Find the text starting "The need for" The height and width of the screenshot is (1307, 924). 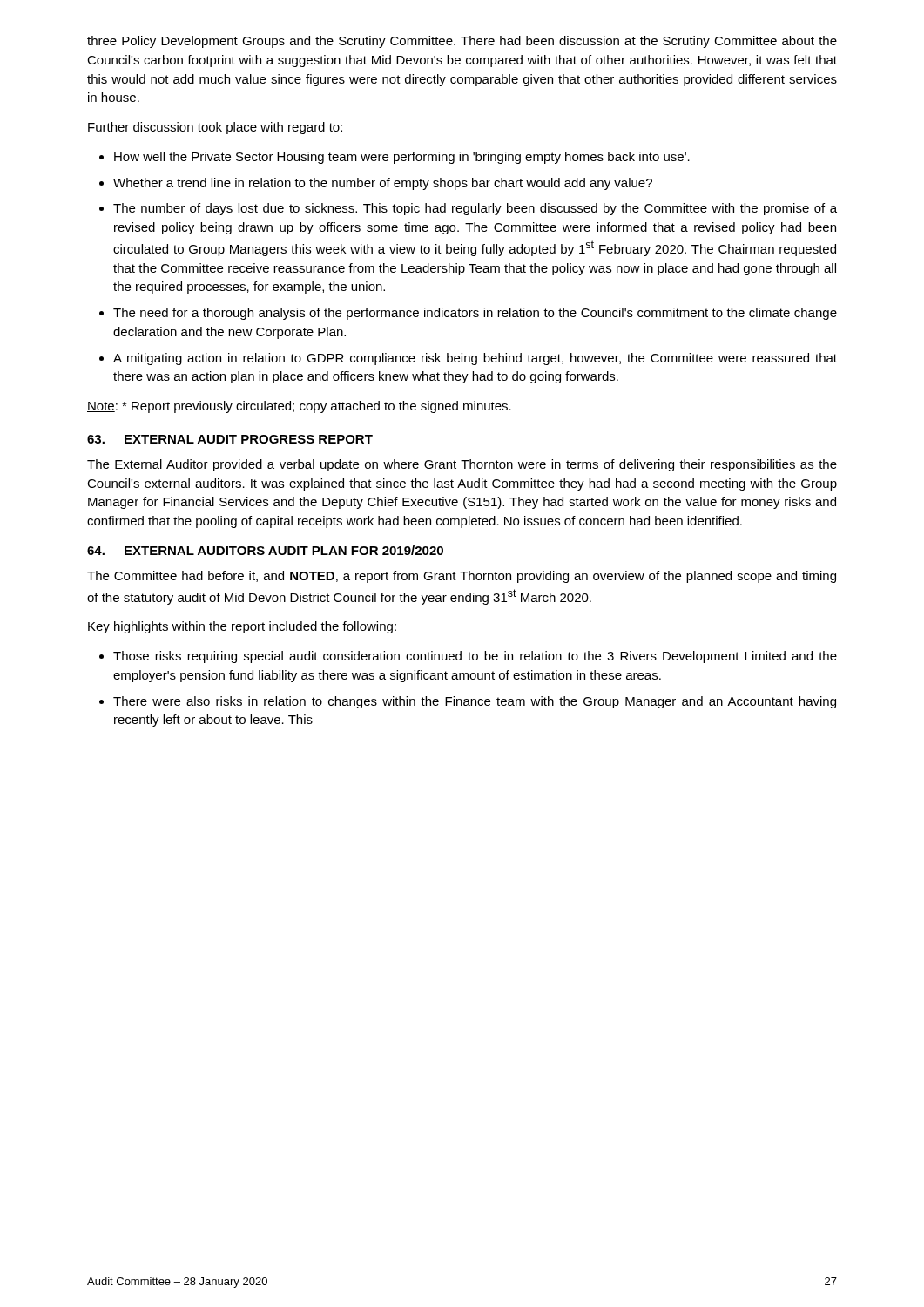point(475,322)
